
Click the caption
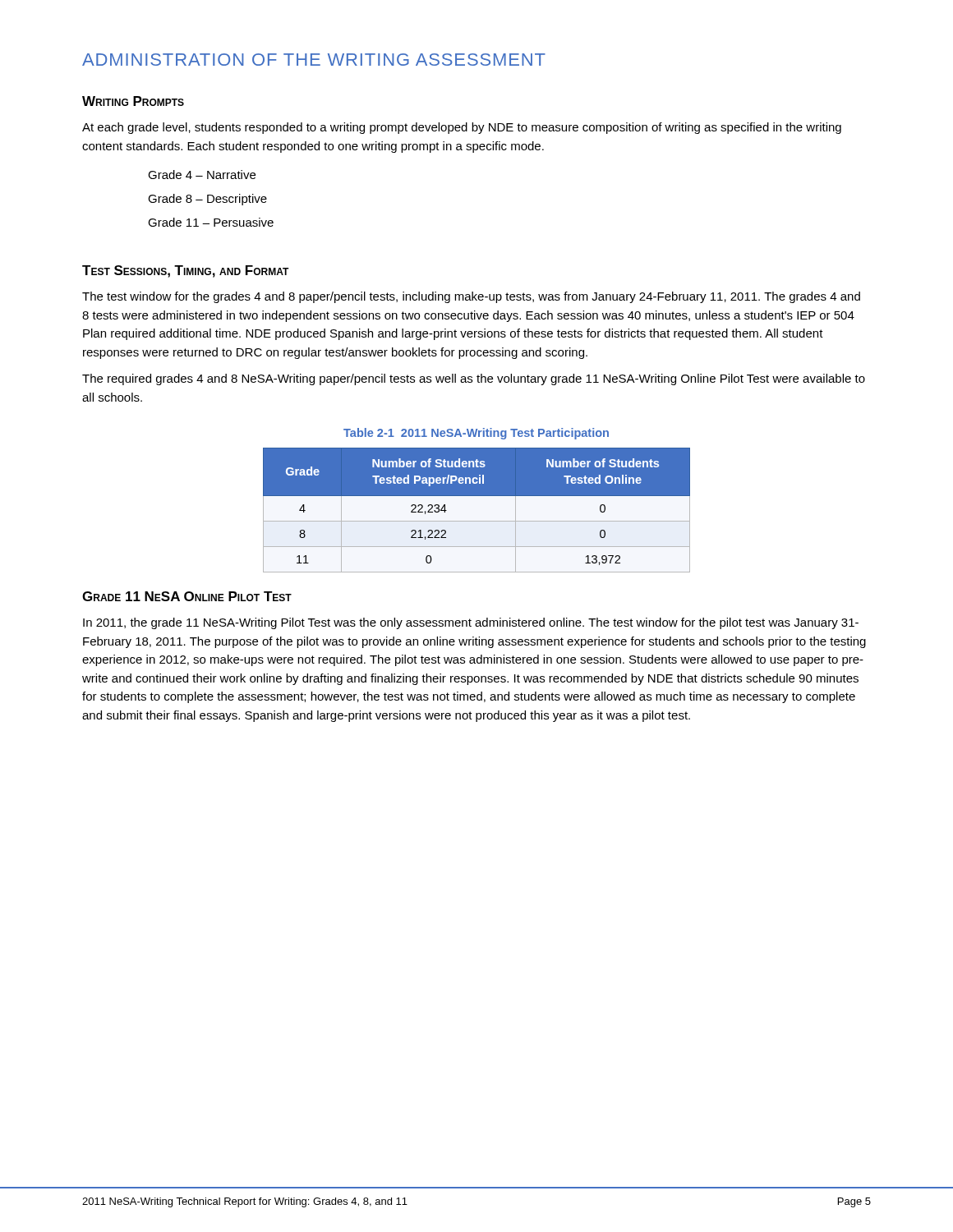pos(476,433)
